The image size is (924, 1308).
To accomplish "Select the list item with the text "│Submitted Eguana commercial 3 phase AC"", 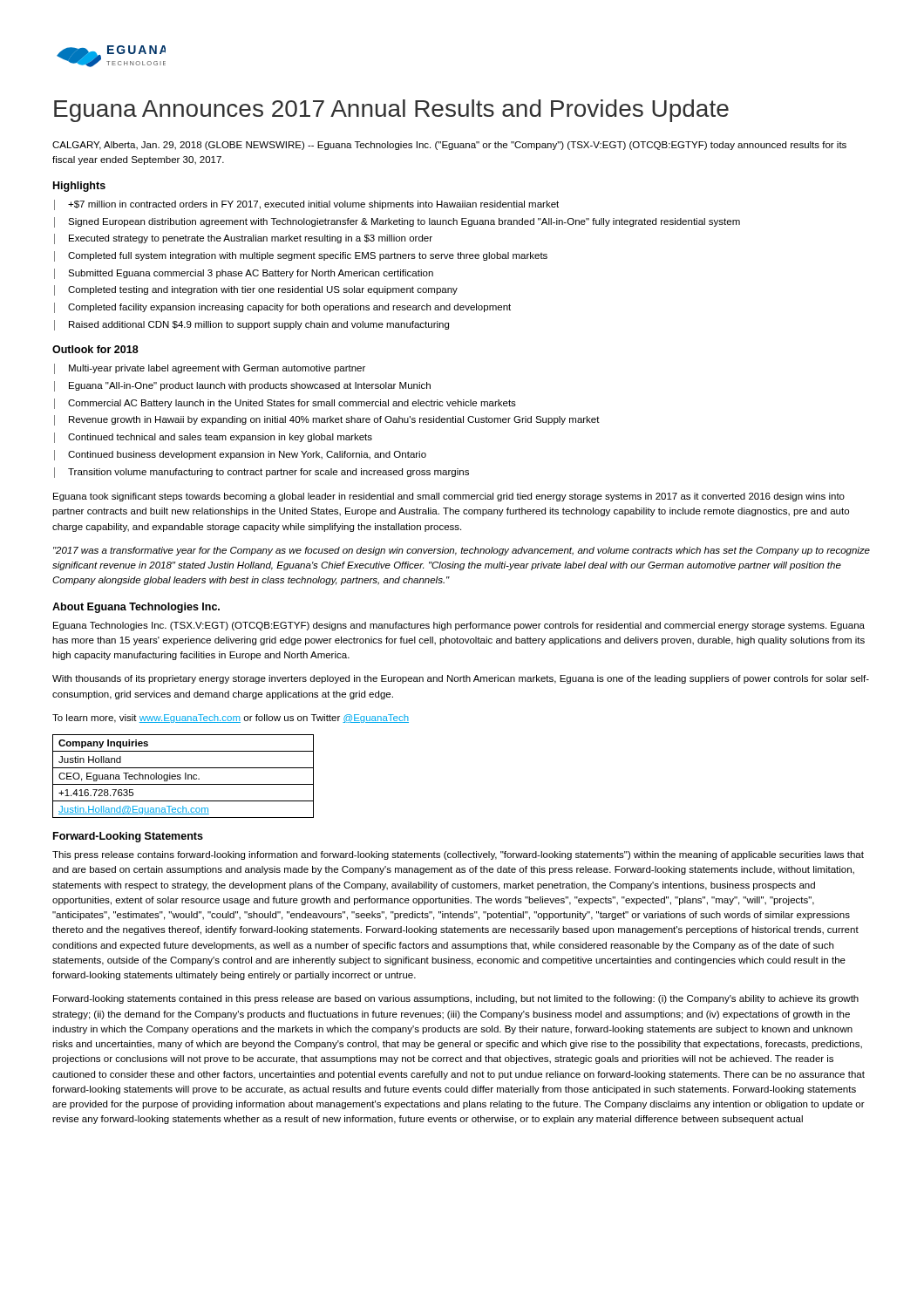I will pos(243,273).
